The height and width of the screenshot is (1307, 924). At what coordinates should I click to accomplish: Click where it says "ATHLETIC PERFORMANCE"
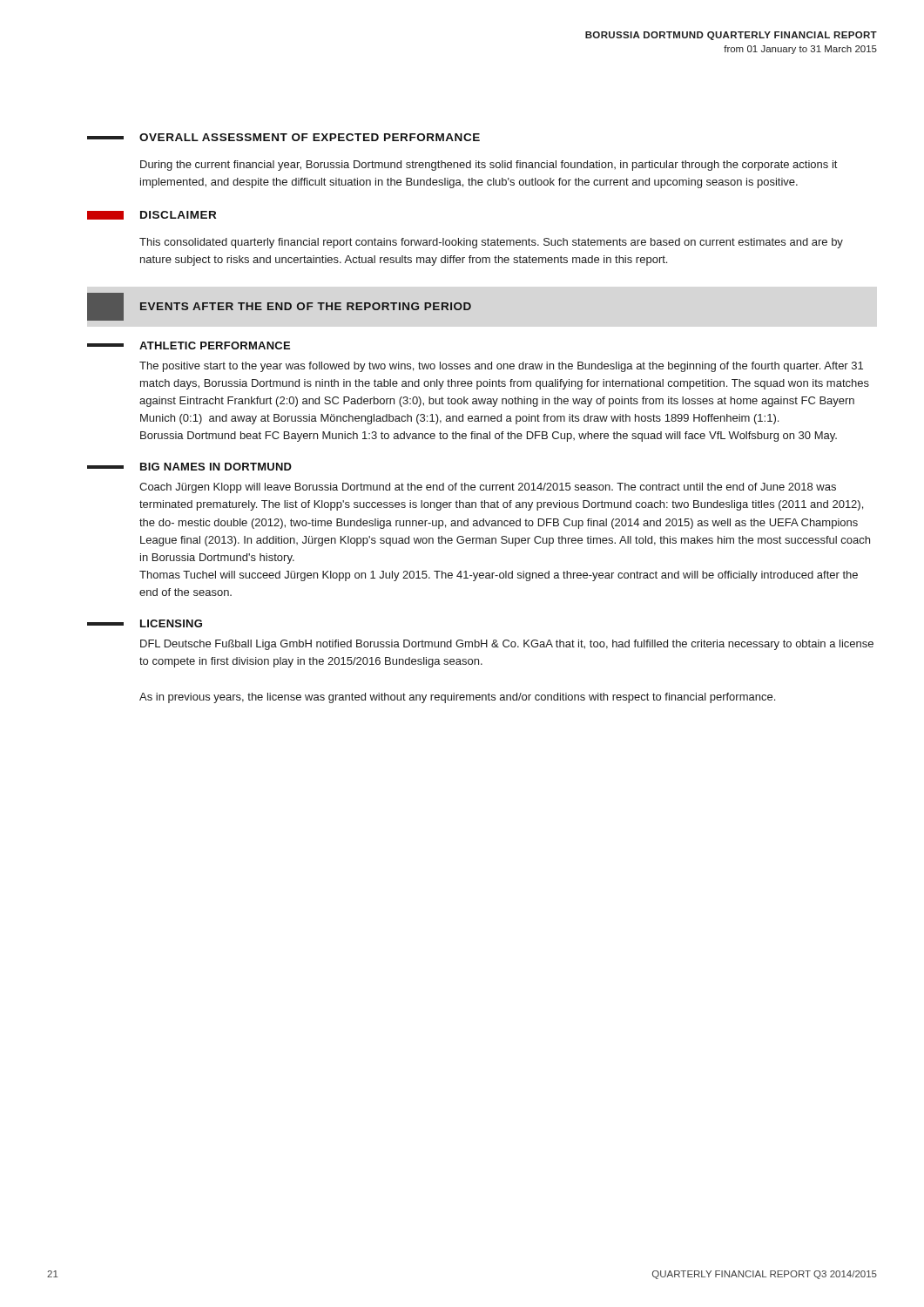189,345
